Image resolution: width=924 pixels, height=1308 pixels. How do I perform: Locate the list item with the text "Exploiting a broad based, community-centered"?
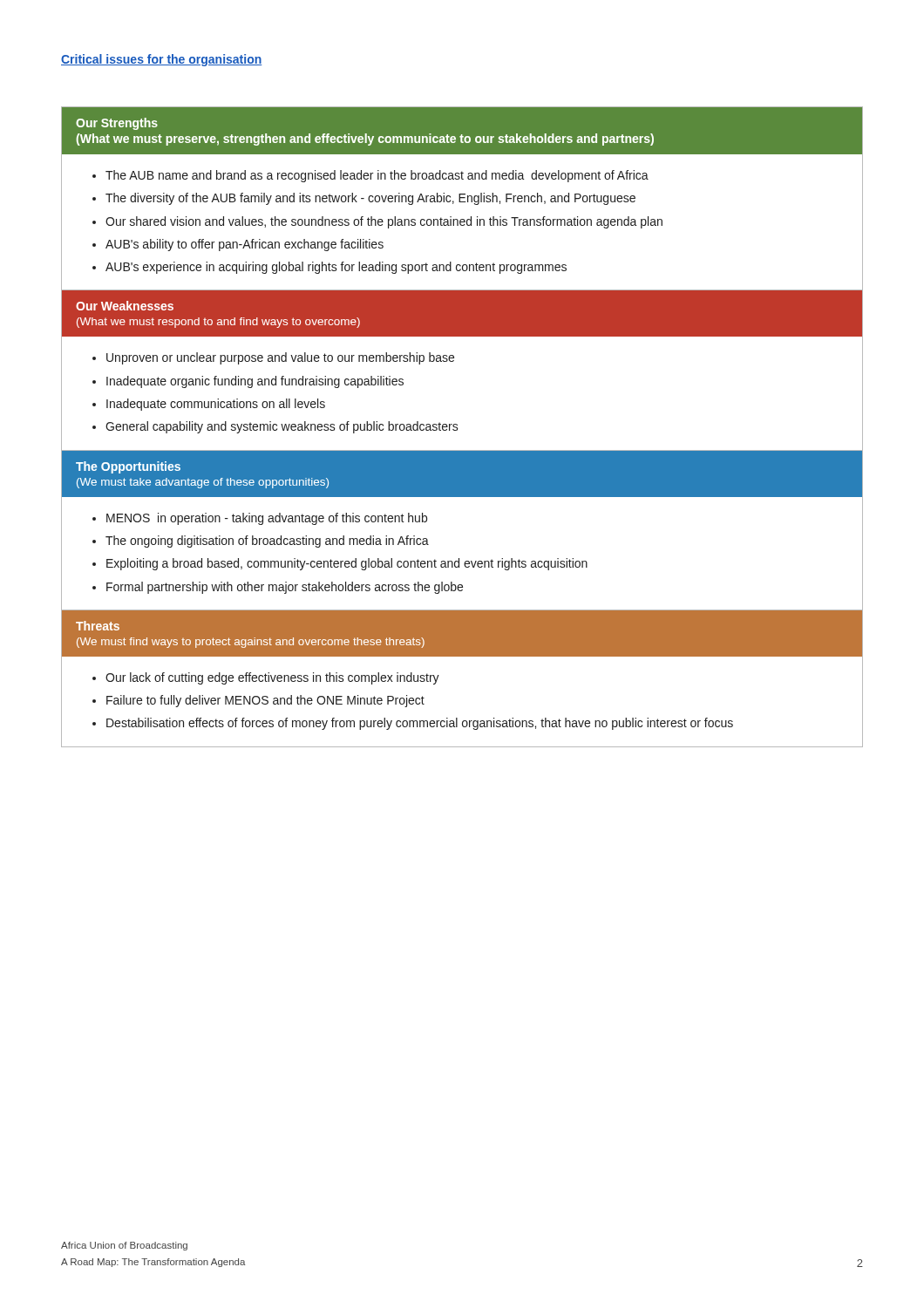(x=347, y=564)
